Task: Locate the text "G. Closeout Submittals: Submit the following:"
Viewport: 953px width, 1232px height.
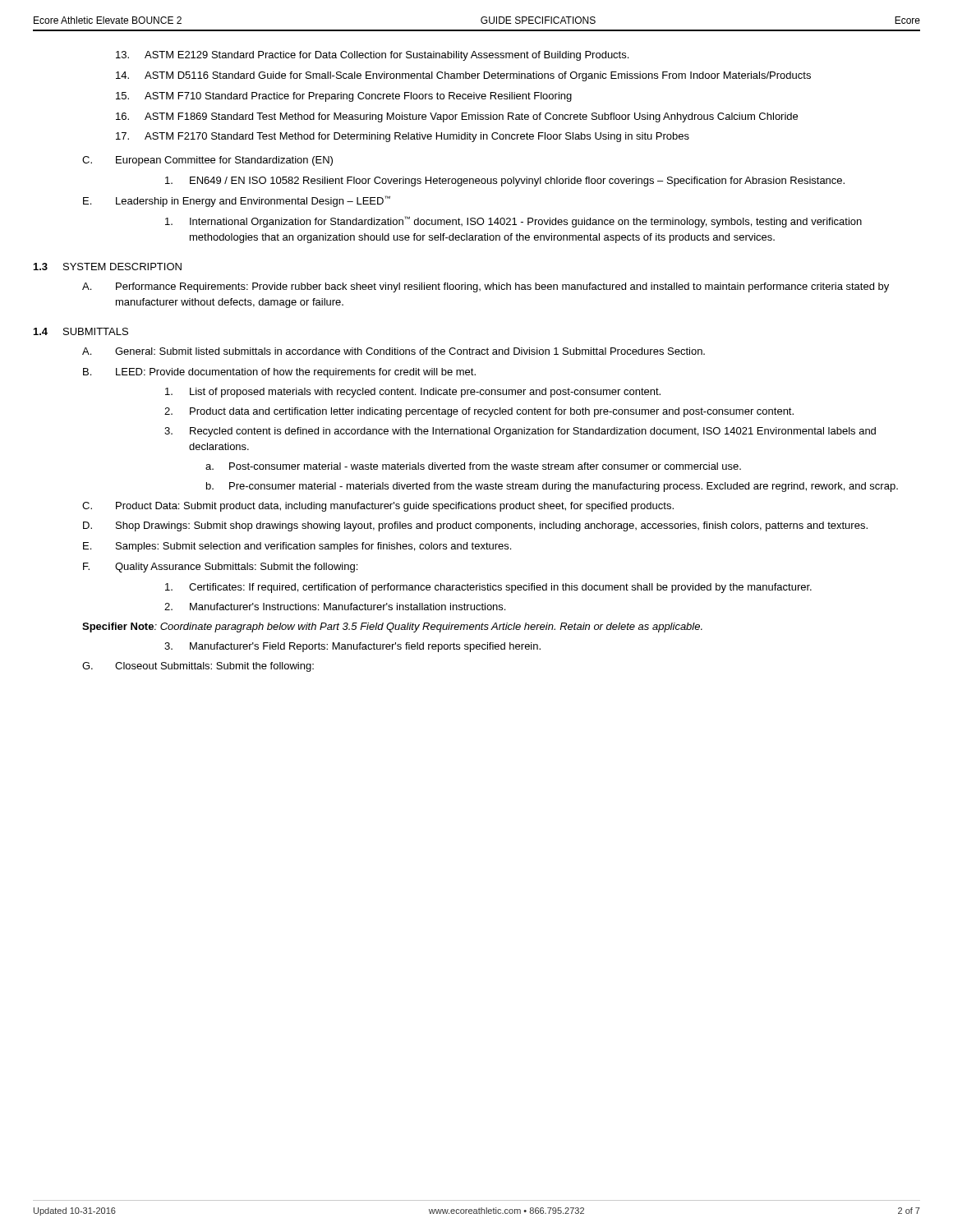Action: (x=198, y=667)
